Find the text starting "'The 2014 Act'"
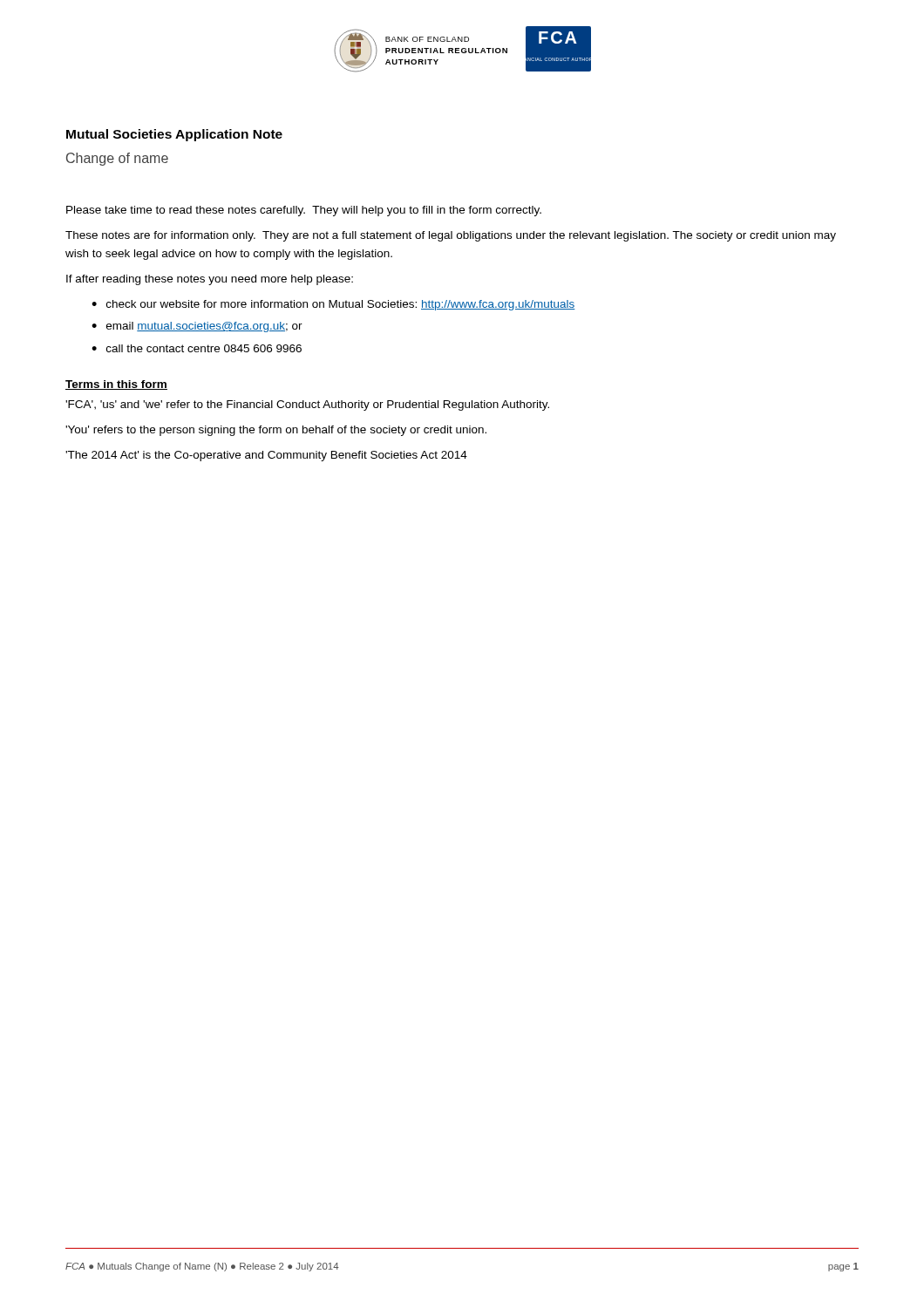Image resolution: width=924 pixels, height=1308 pixels. click(266, 455)
